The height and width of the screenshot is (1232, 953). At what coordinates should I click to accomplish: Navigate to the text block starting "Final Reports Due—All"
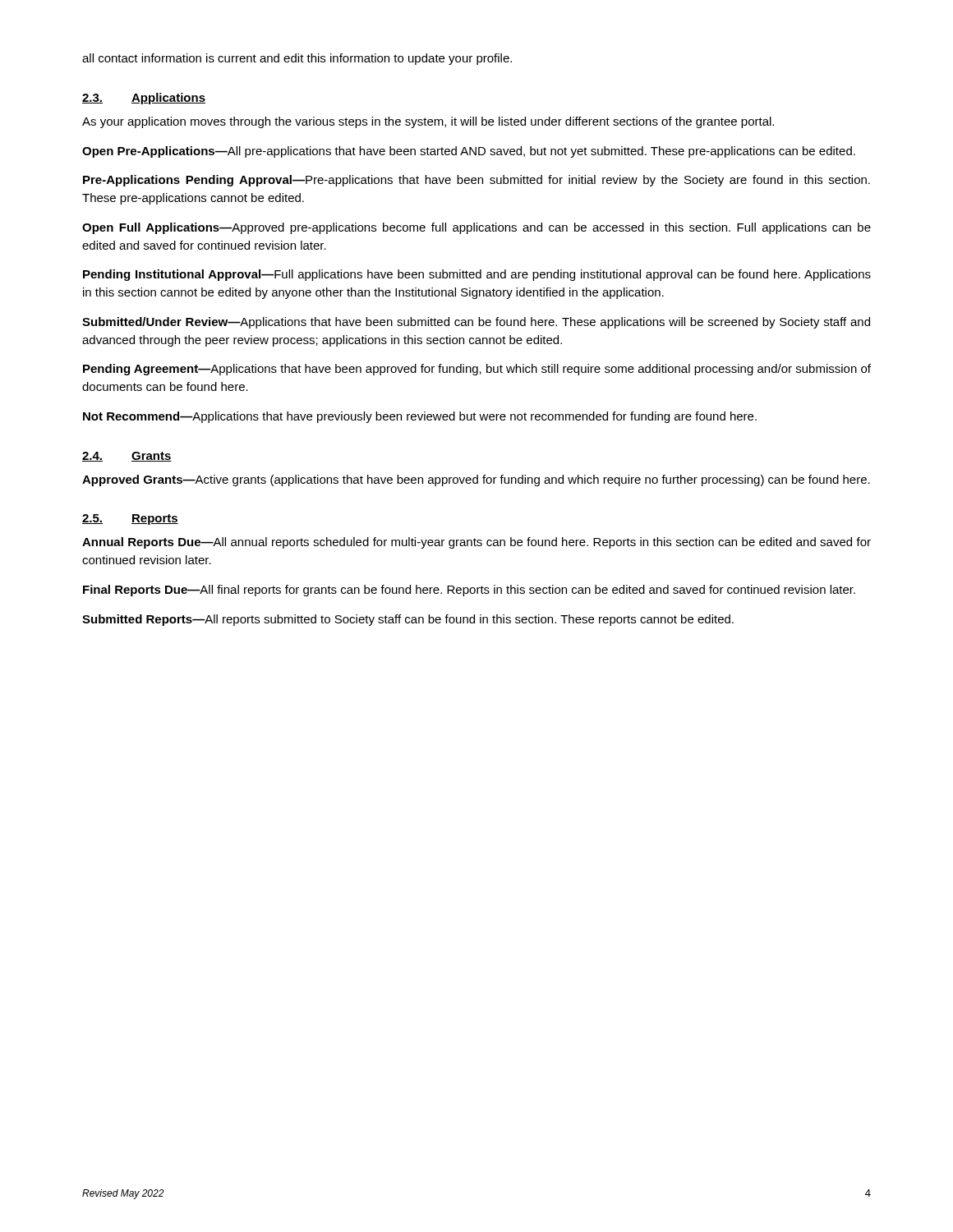click(469, 589)
